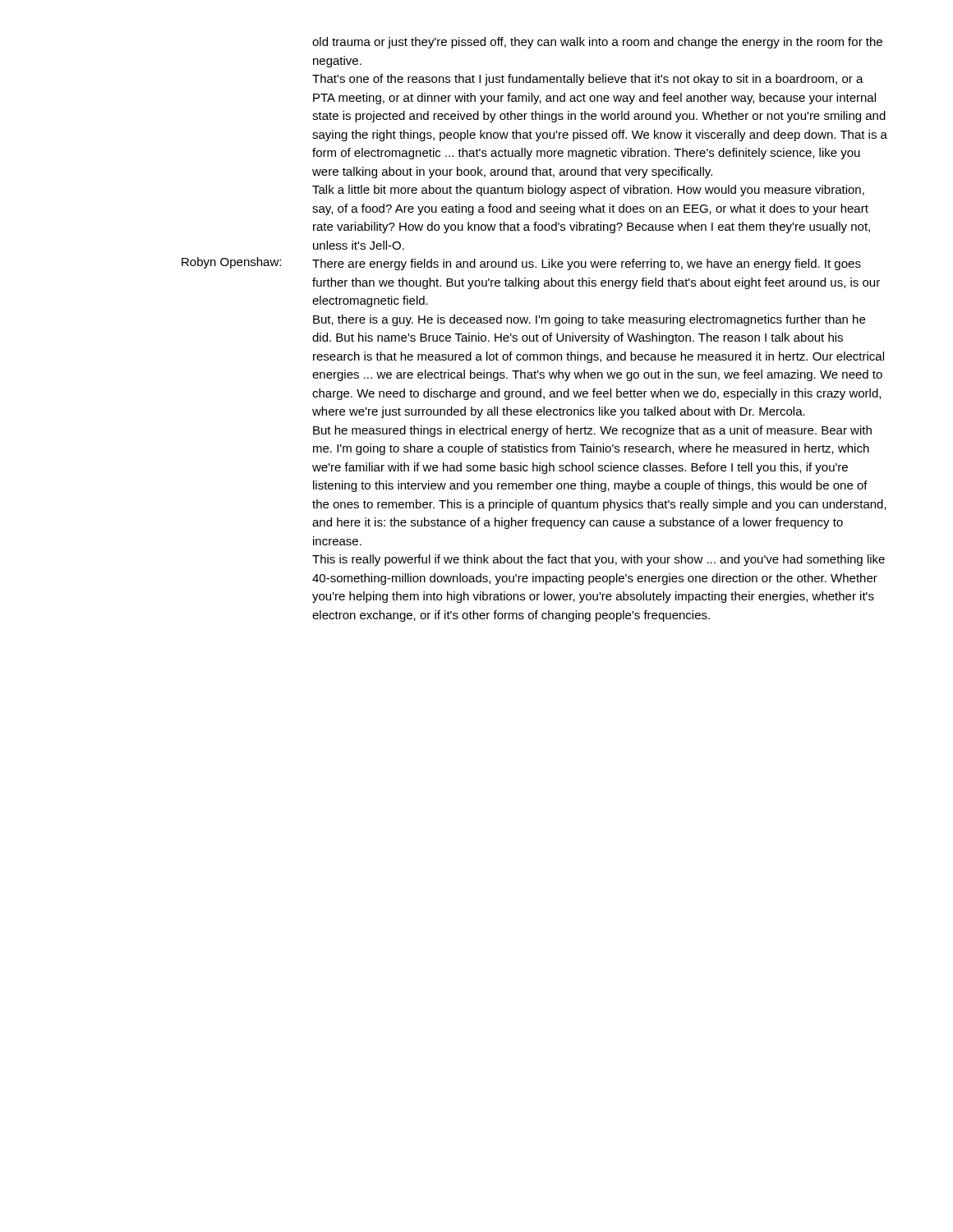Point to the block starting "That's one of the reasons that I just"
Image resolution: width=953 pixels, height=1232 pixels.
coord(600,125)
